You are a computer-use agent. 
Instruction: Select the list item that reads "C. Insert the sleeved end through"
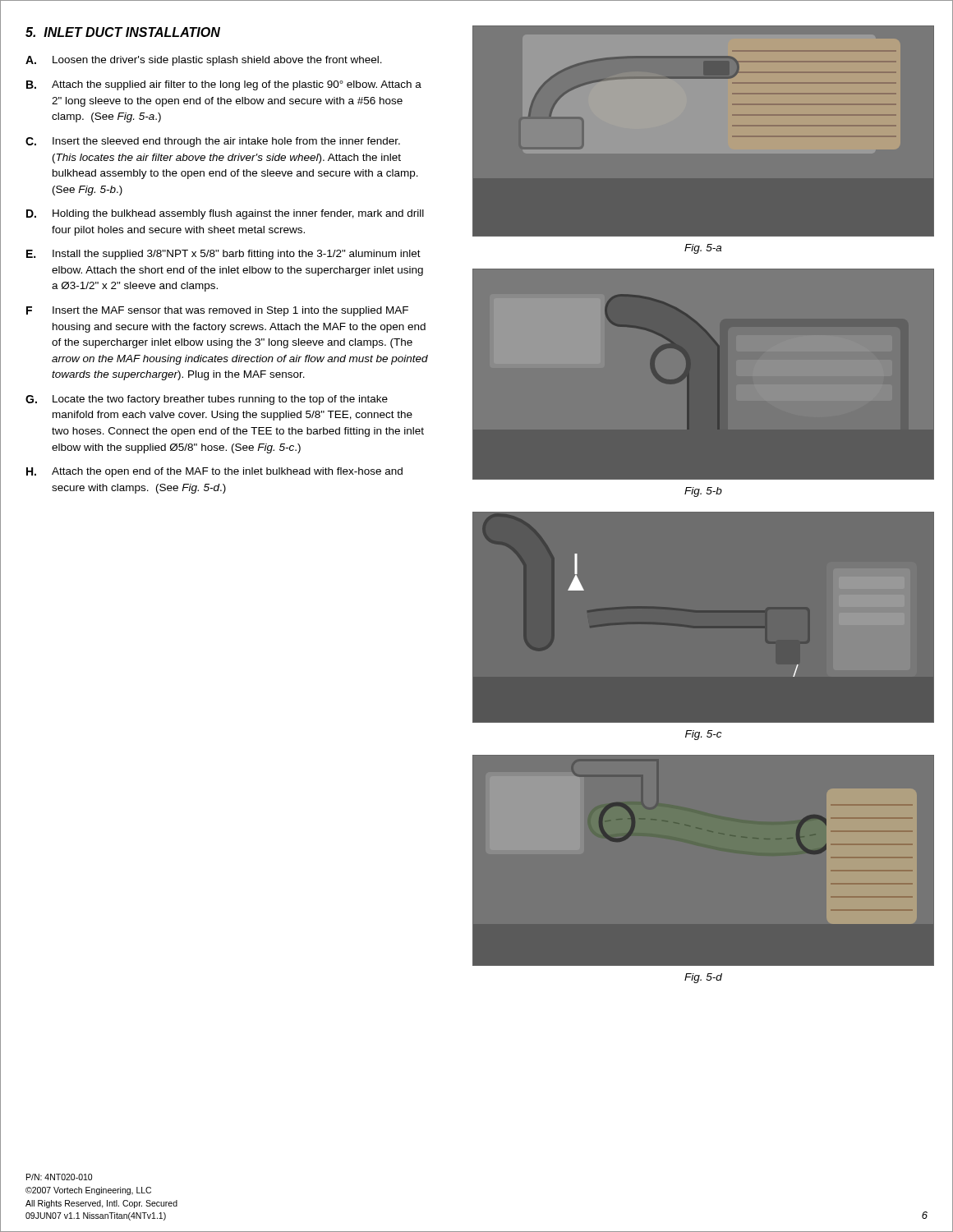coord(227,165)
